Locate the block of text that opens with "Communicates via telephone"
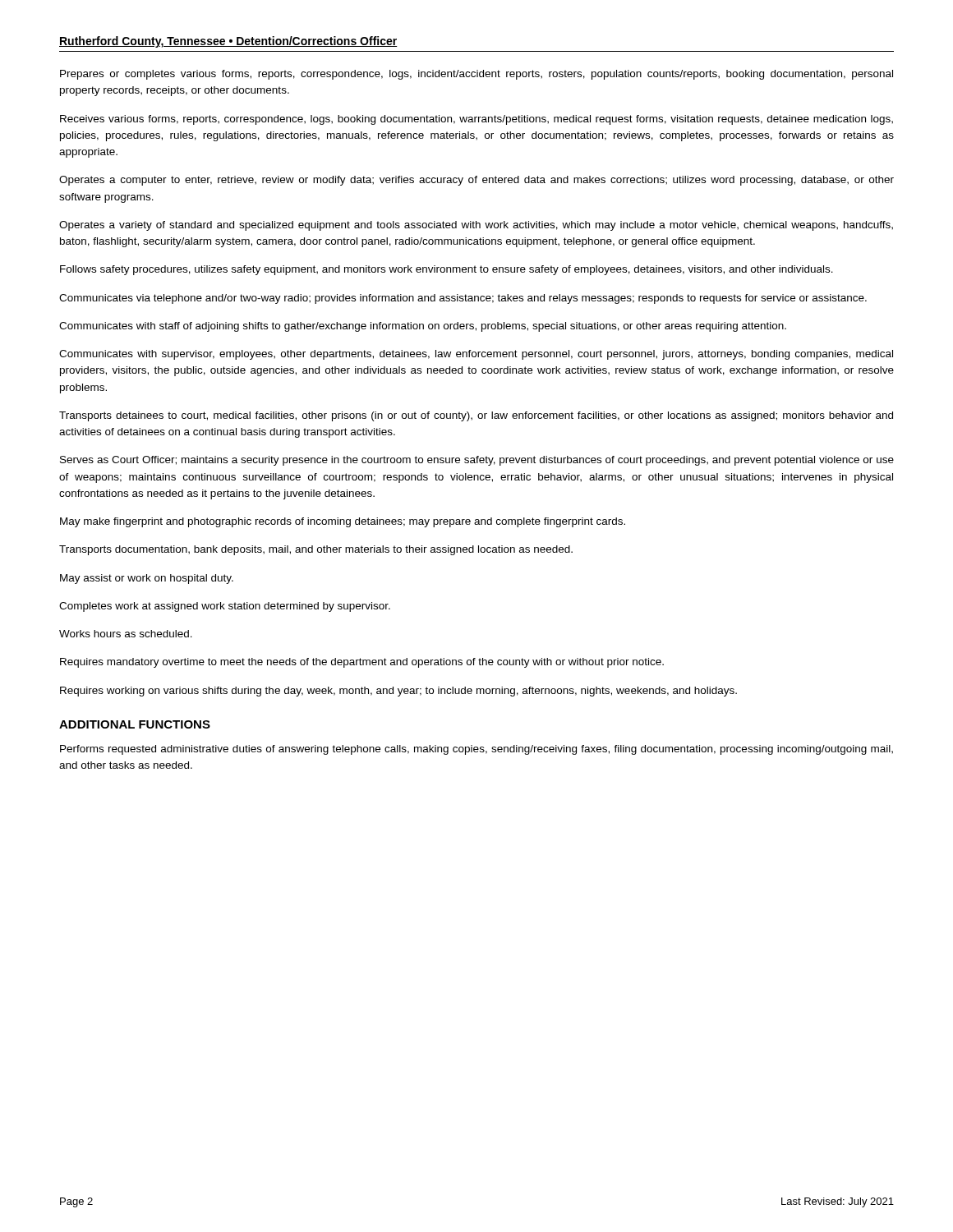This screenshot has height=1232, width=953. point(463,297)
